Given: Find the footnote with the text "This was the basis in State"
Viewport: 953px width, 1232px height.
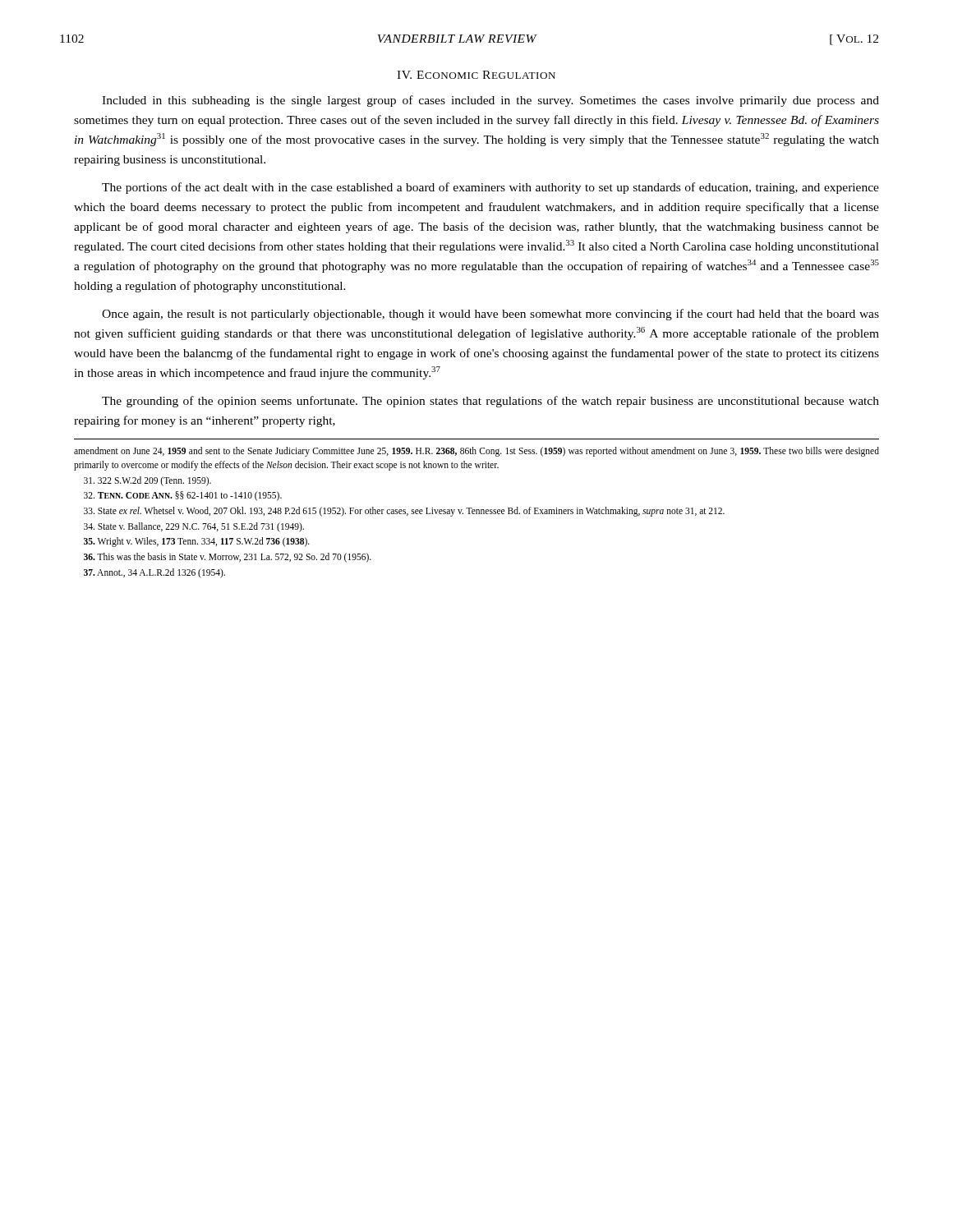Looking at the screenshot, I should pos(223,557).
